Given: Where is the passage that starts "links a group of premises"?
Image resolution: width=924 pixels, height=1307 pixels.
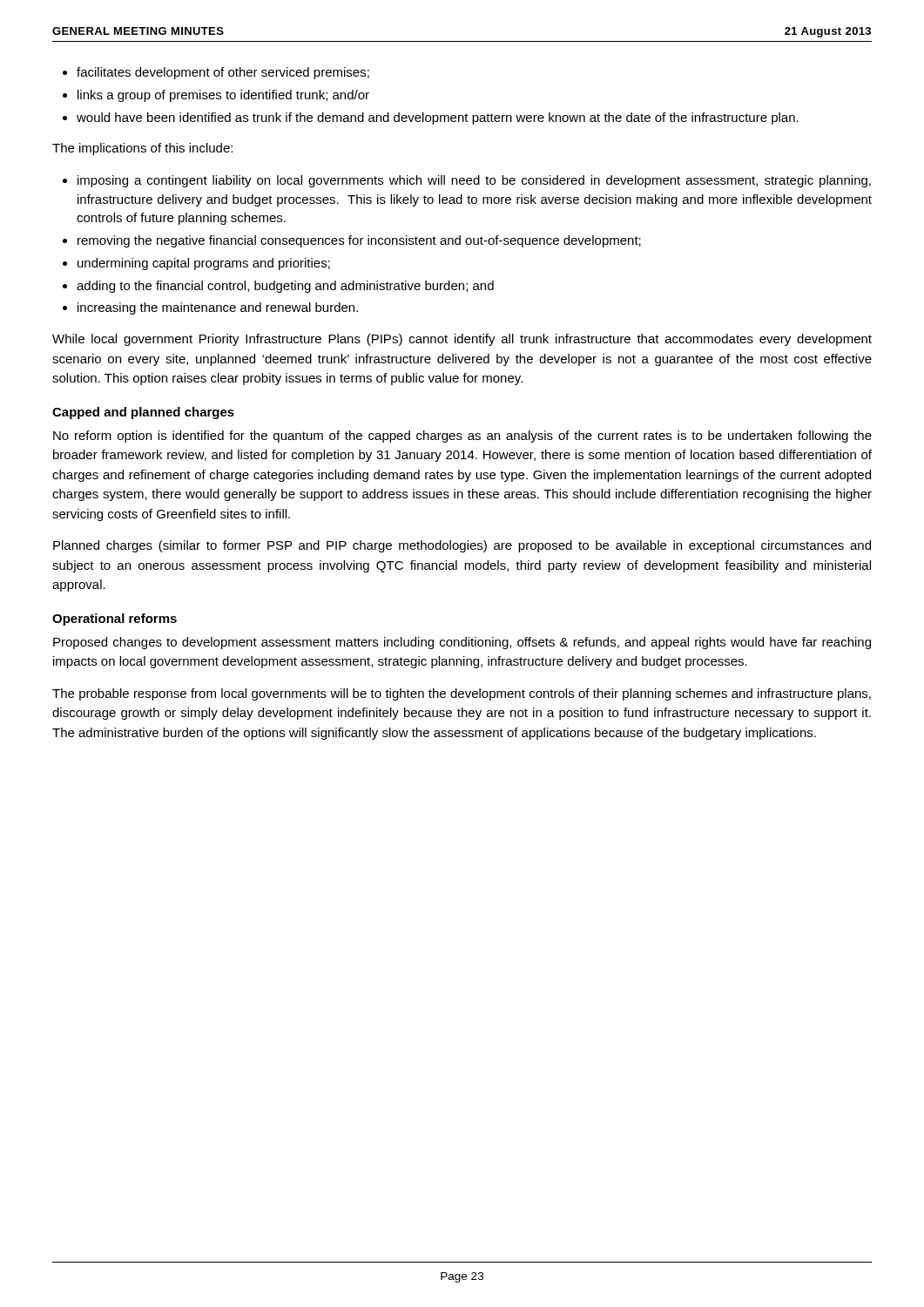Looking at the screenshot, I should coord(223,94).
